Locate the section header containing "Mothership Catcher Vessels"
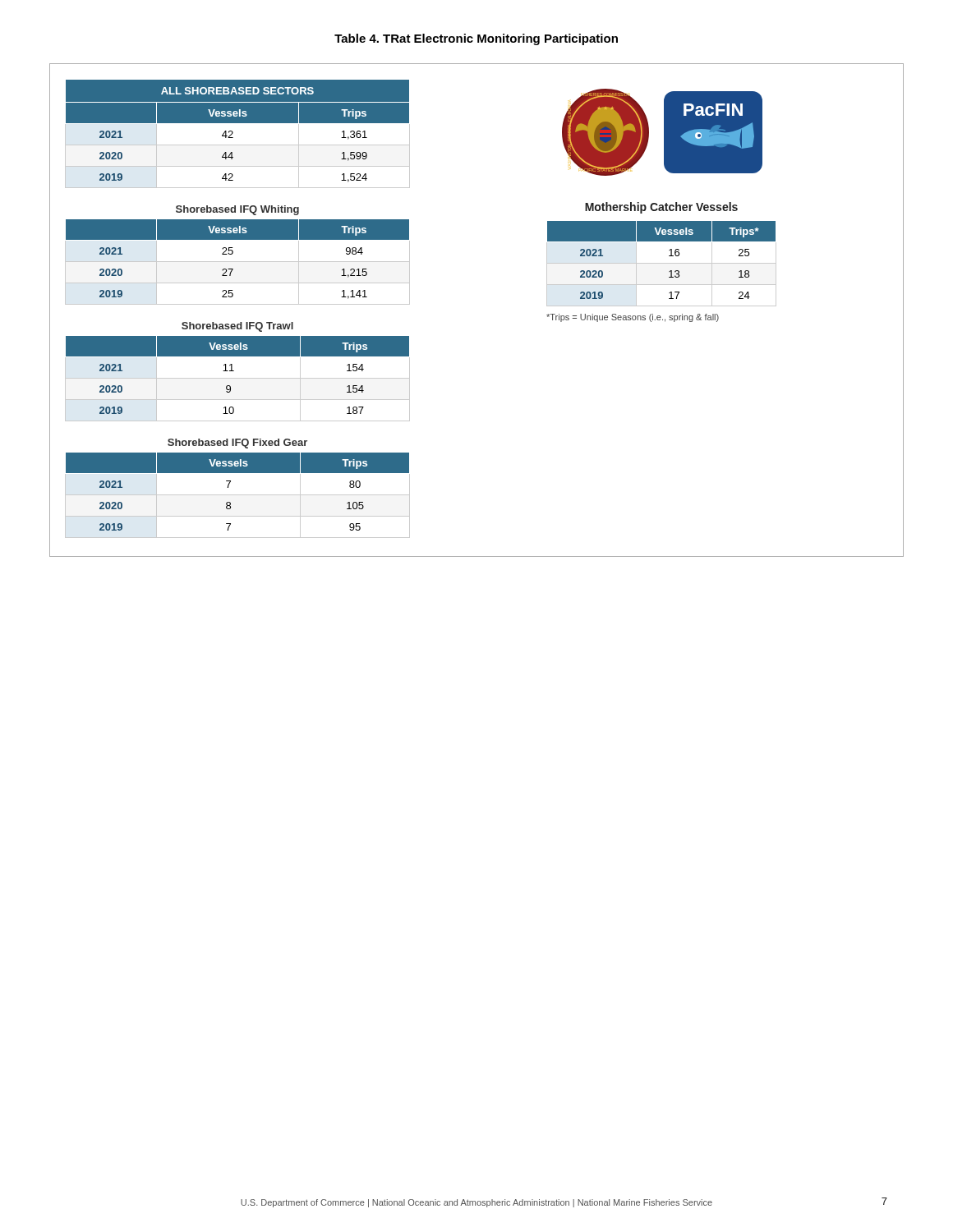 pyautogui.click(x=661, y=207)
